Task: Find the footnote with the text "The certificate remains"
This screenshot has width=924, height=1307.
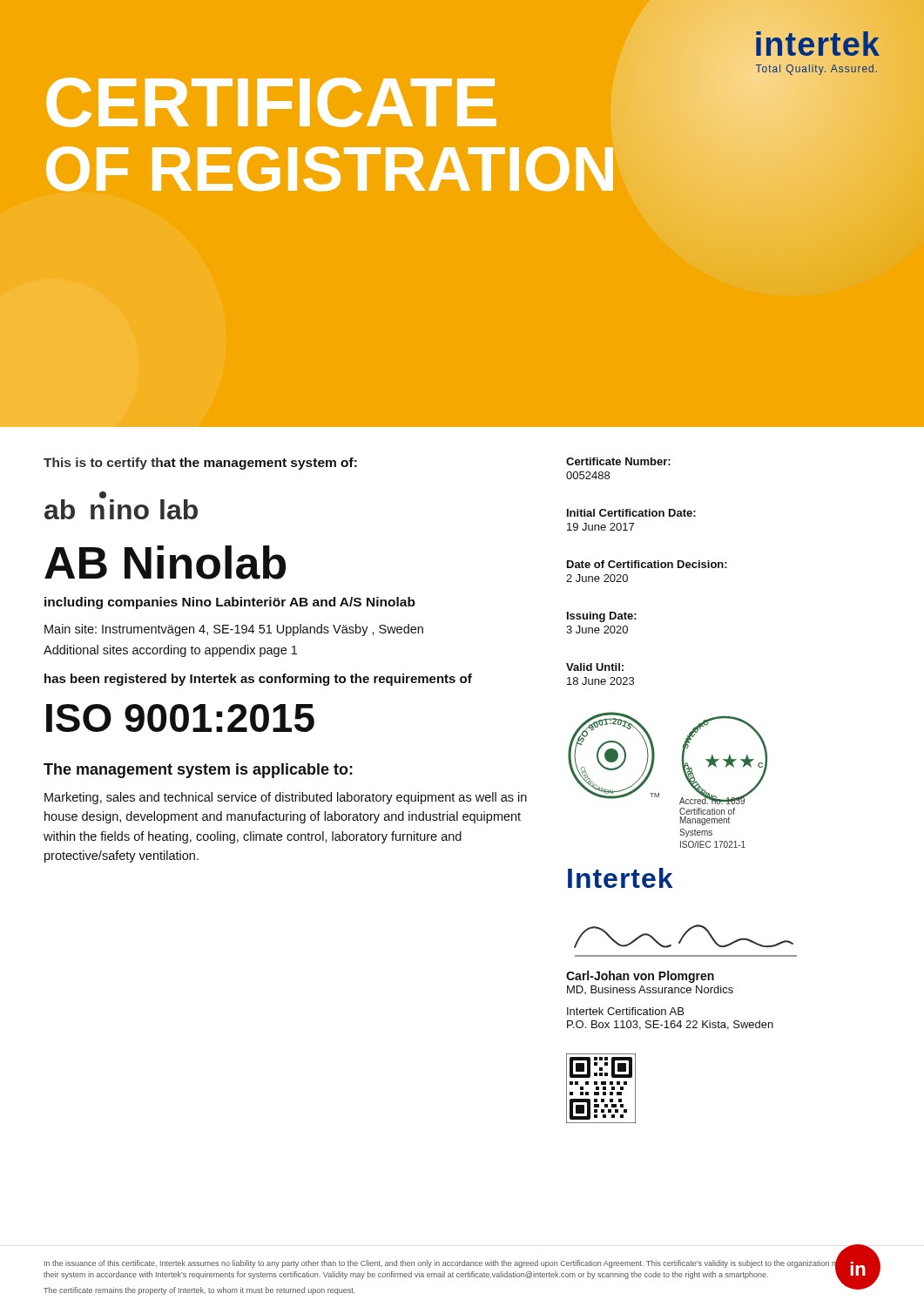Action: [199, 1290]
